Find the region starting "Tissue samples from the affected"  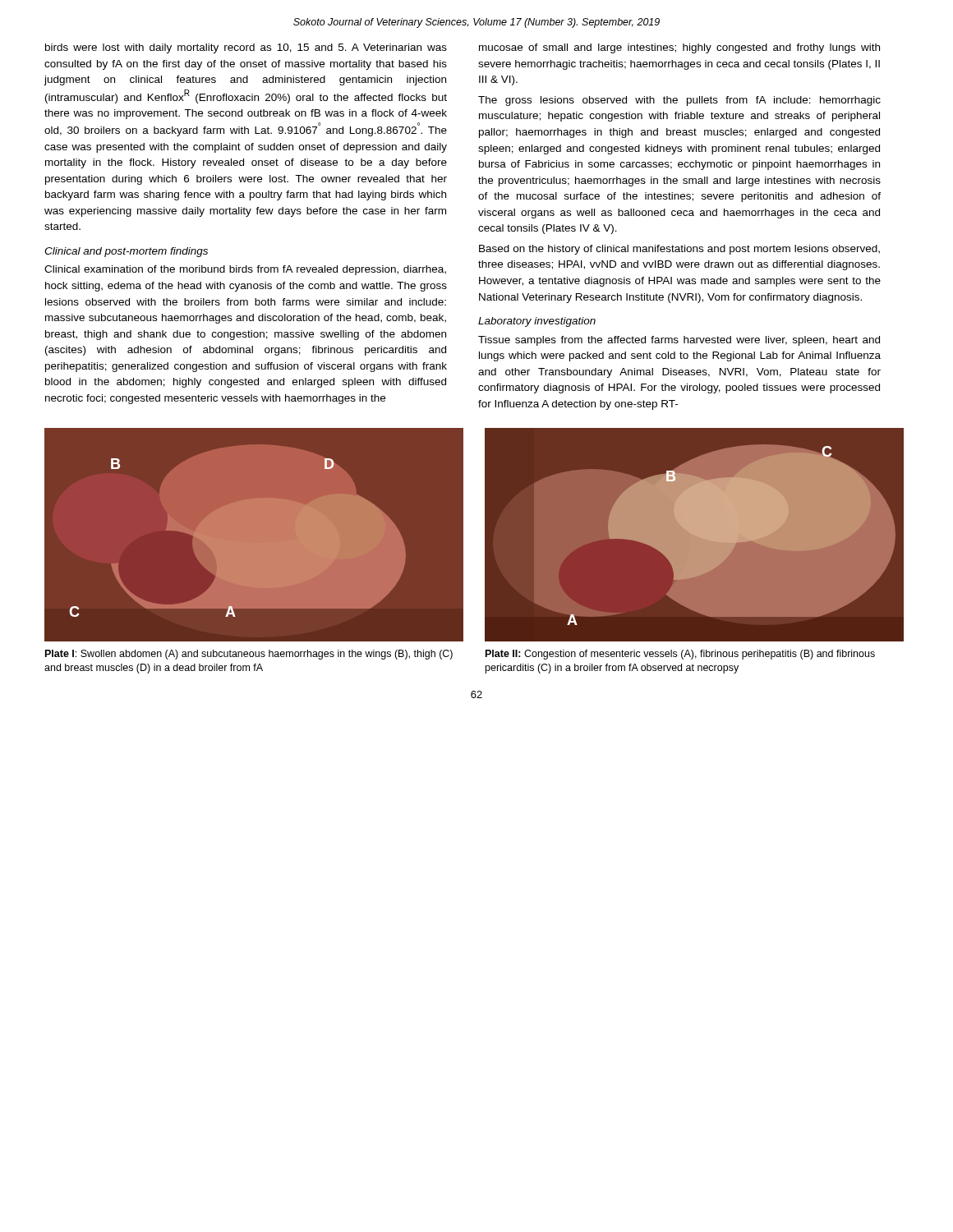[679, 372]
